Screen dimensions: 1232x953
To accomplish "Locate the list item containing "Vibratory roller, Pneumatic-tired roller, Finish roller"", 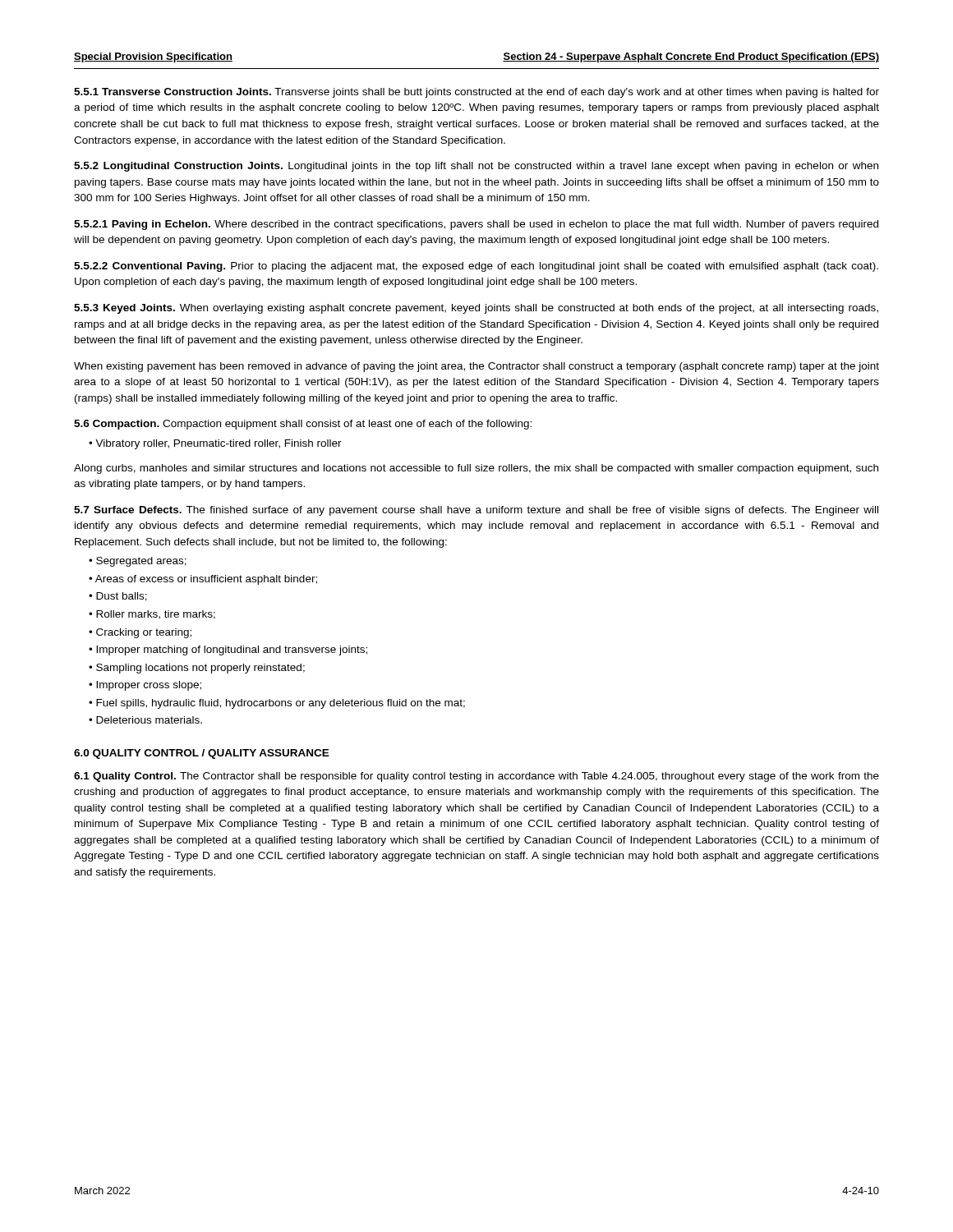I will pos(219,443).
